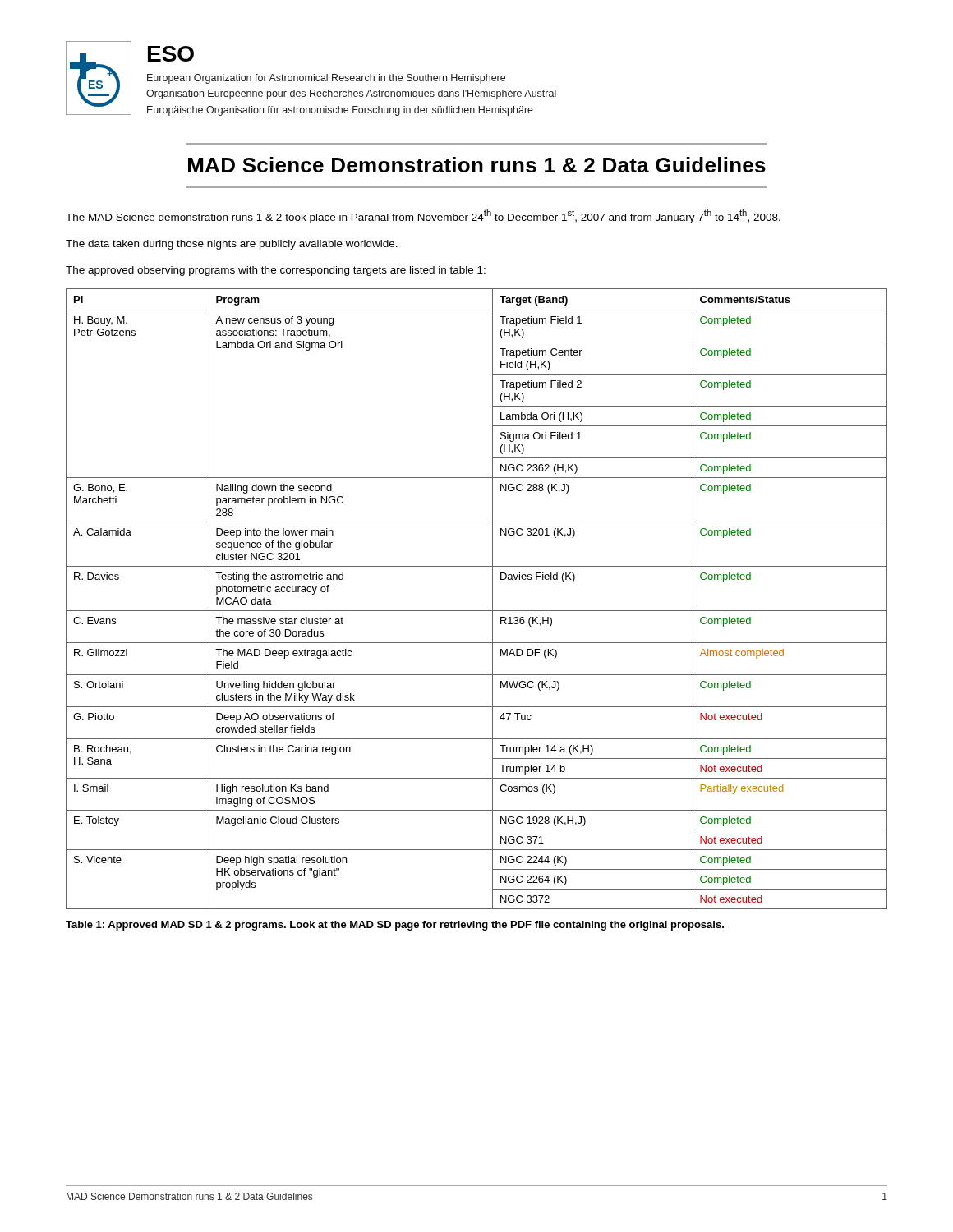This screenshot has width=953, height=1232.
Task: Click the table
Action: click(x=476, y=599)
